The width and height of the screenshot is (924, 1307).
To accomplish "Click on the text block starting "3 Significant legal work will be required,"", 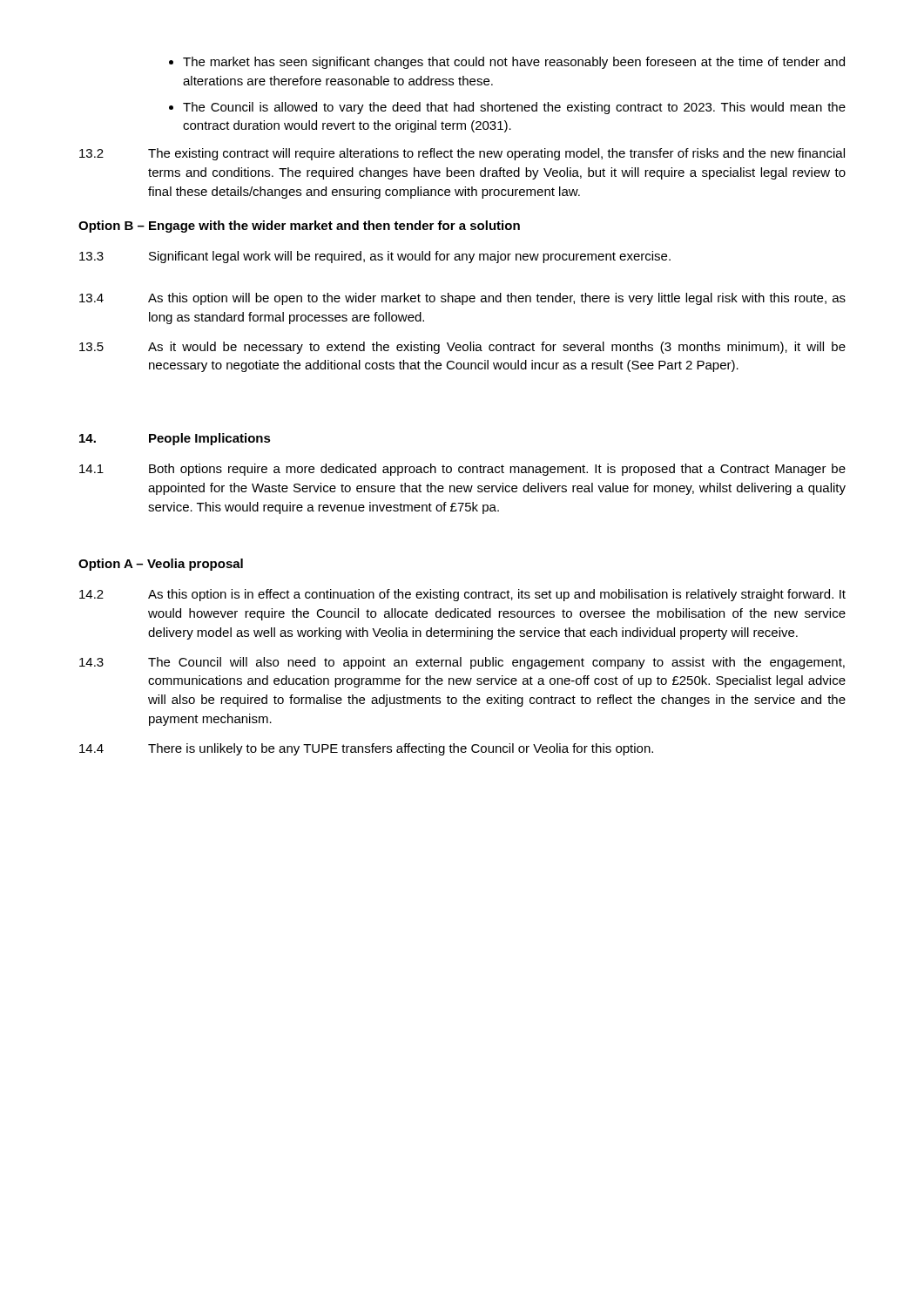I will 462,256.
